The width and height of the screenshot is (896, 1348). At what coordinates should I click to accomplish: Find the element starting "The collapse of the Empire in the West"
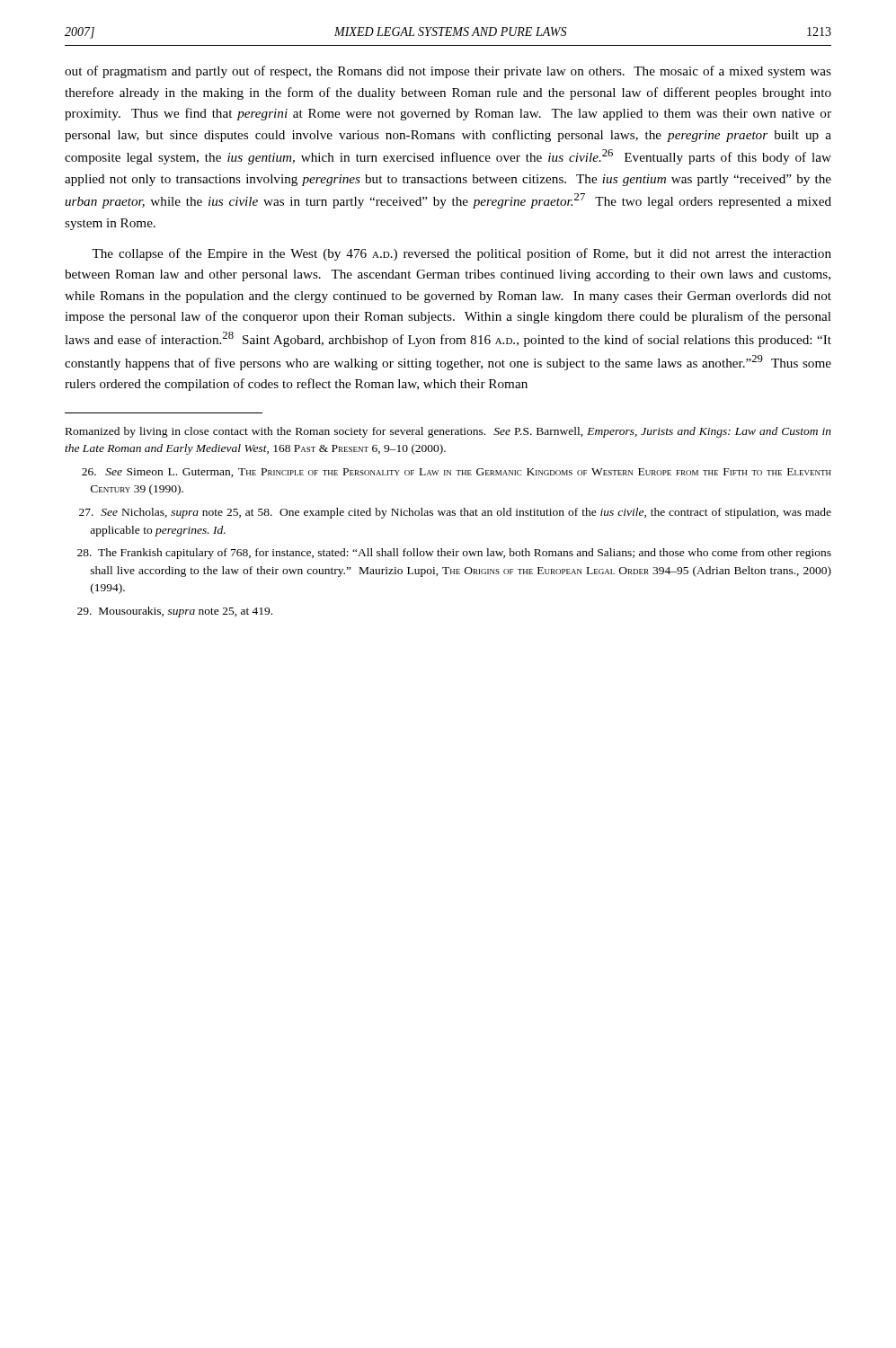click(x=448, y=318)
